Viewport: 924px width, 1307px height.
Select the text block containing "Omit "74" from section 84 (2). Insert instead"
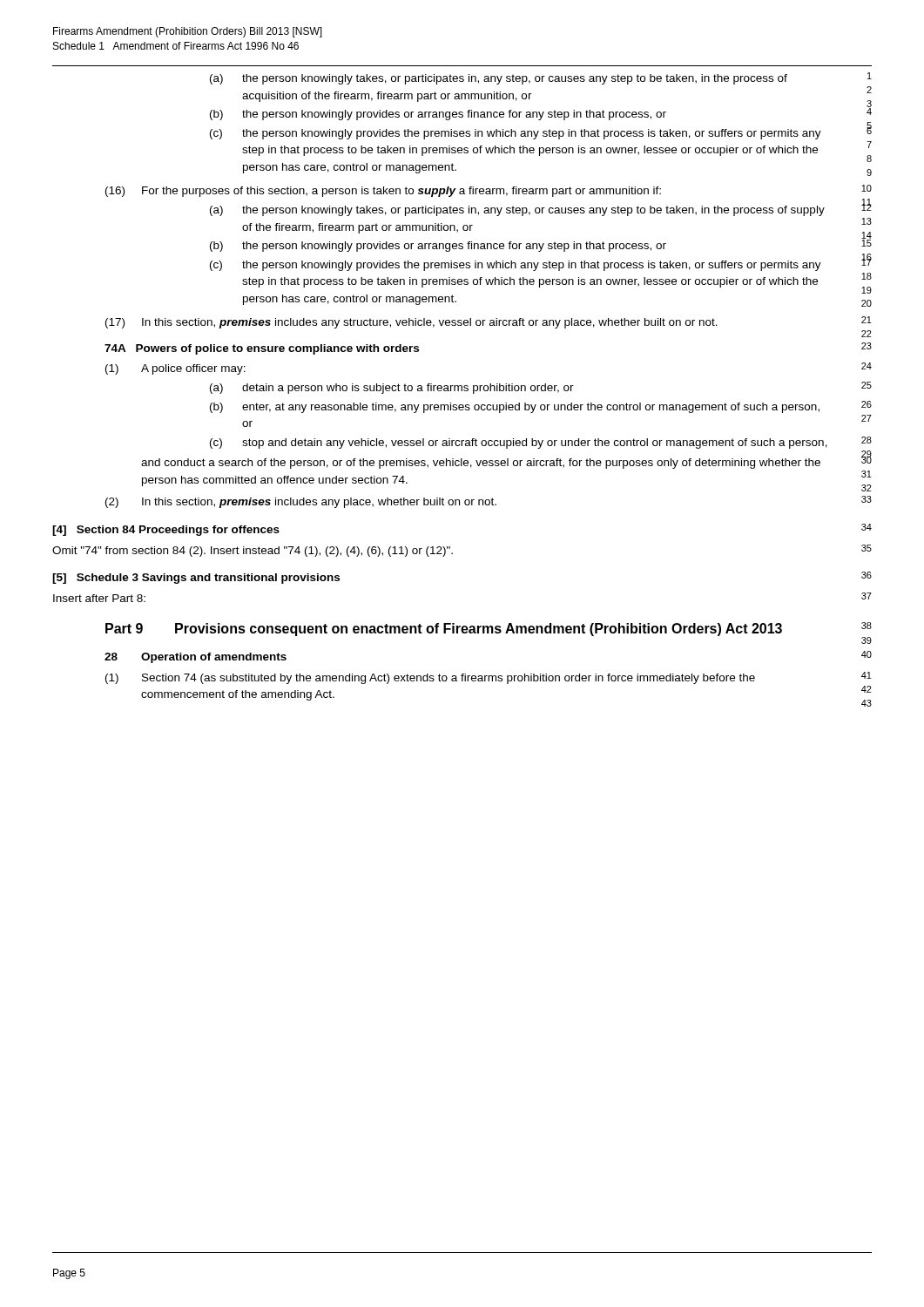462,550
